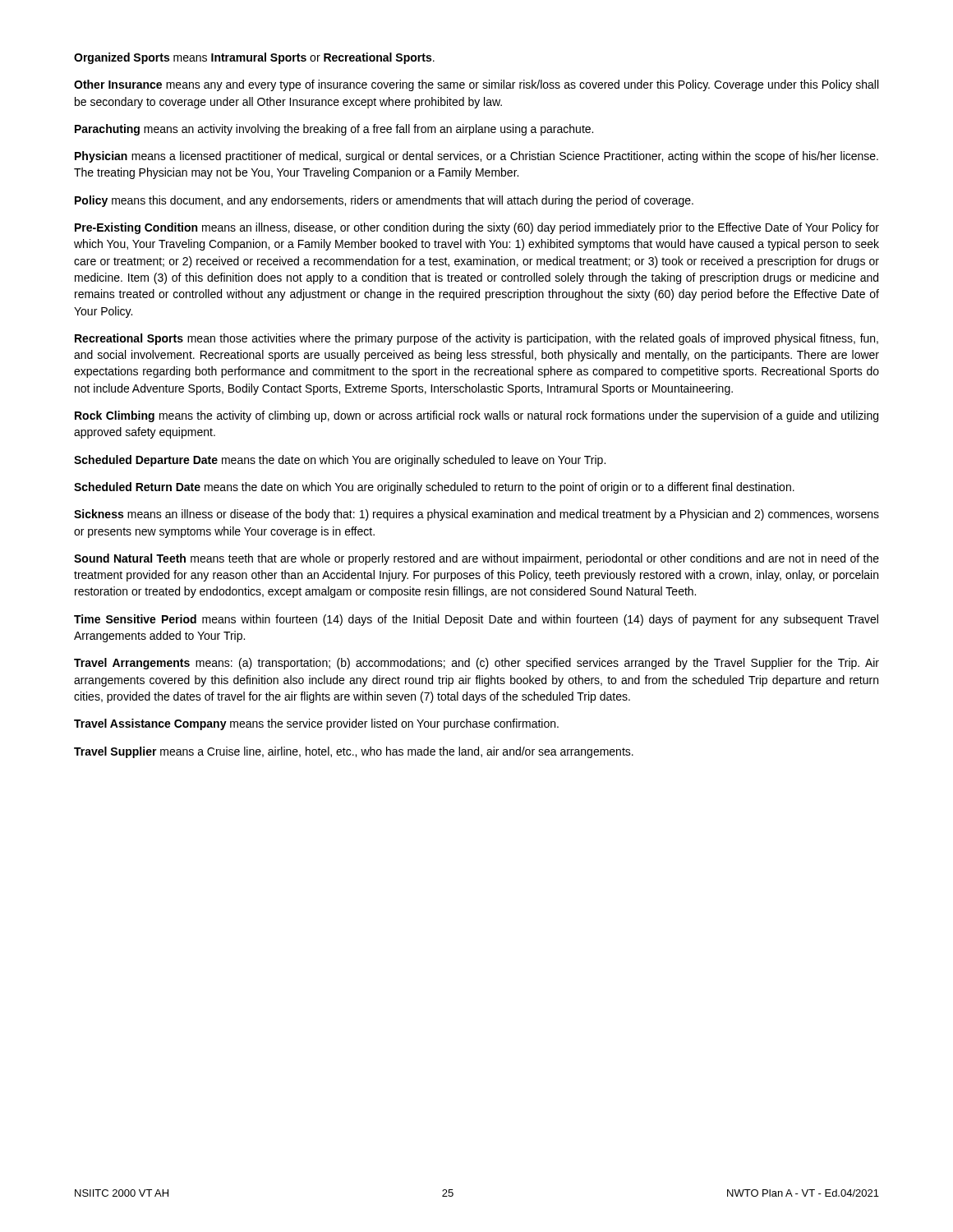Find the text starting "Policy means this document, and any"

(x=384, y=200)
